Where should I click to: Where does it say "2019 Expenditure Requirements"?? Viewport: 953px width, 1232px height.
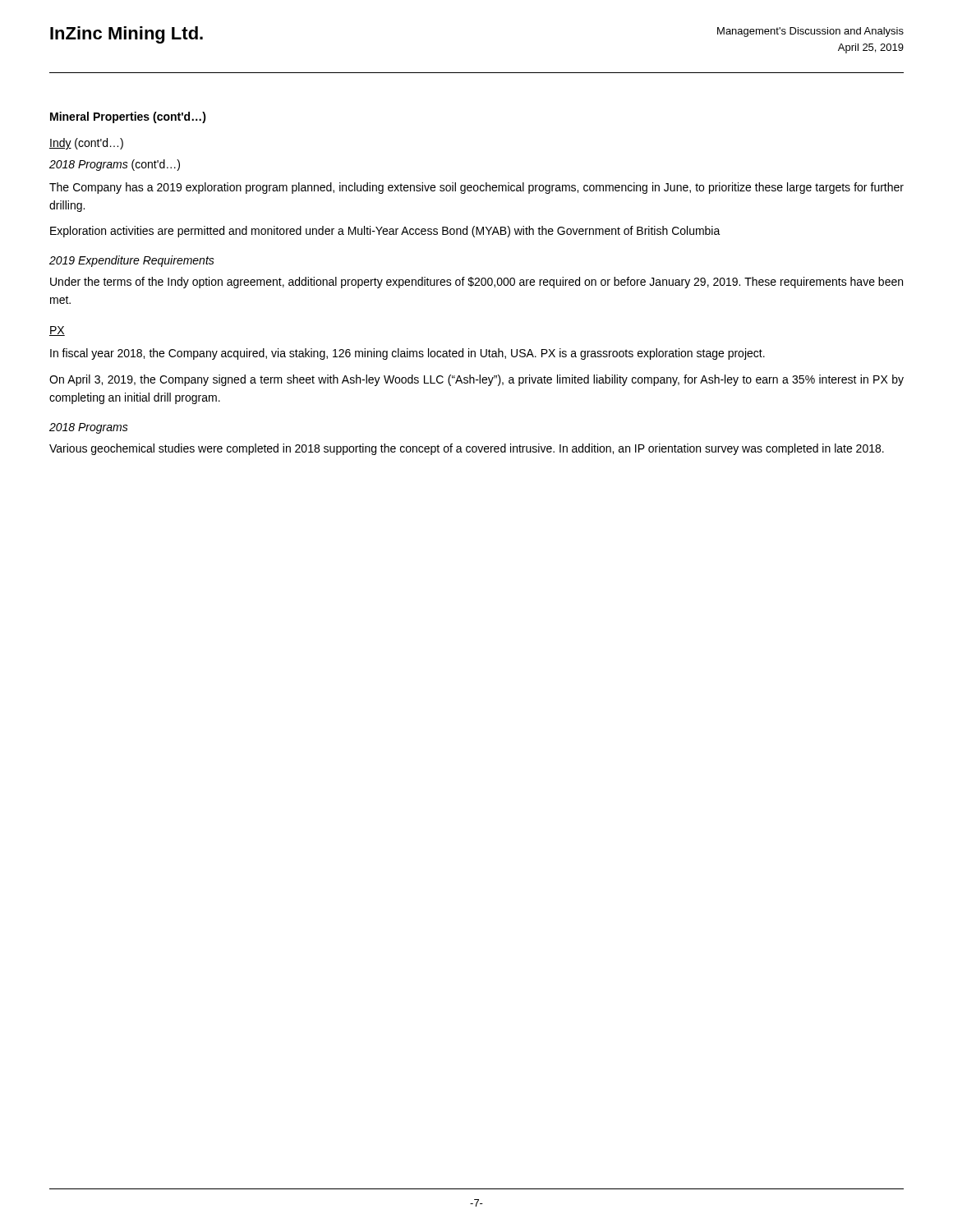pyautogui.click(x=132, y=260)
